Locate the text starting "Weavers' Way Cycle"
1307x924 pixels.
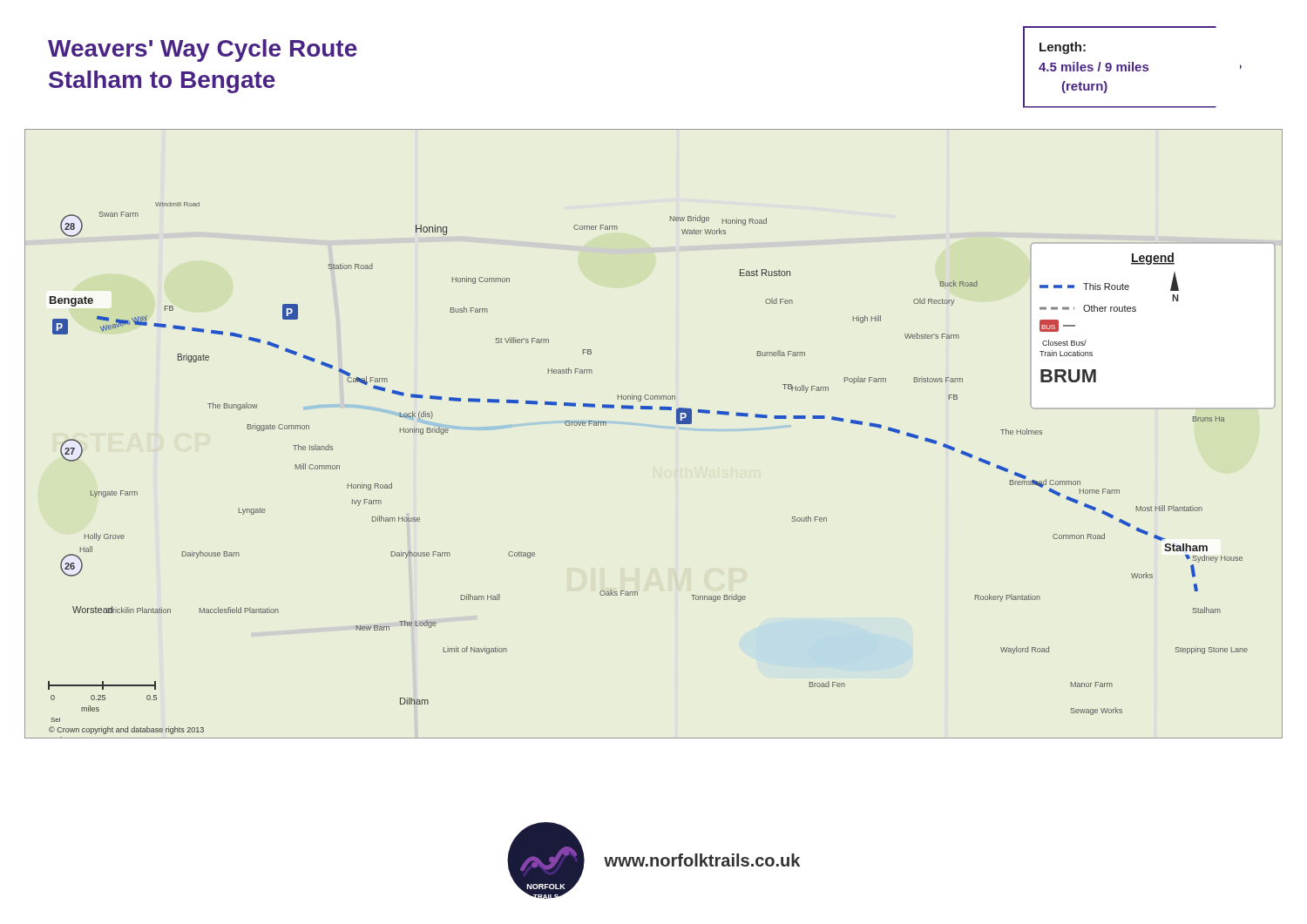pyautogui.click(x=203, y=65)
